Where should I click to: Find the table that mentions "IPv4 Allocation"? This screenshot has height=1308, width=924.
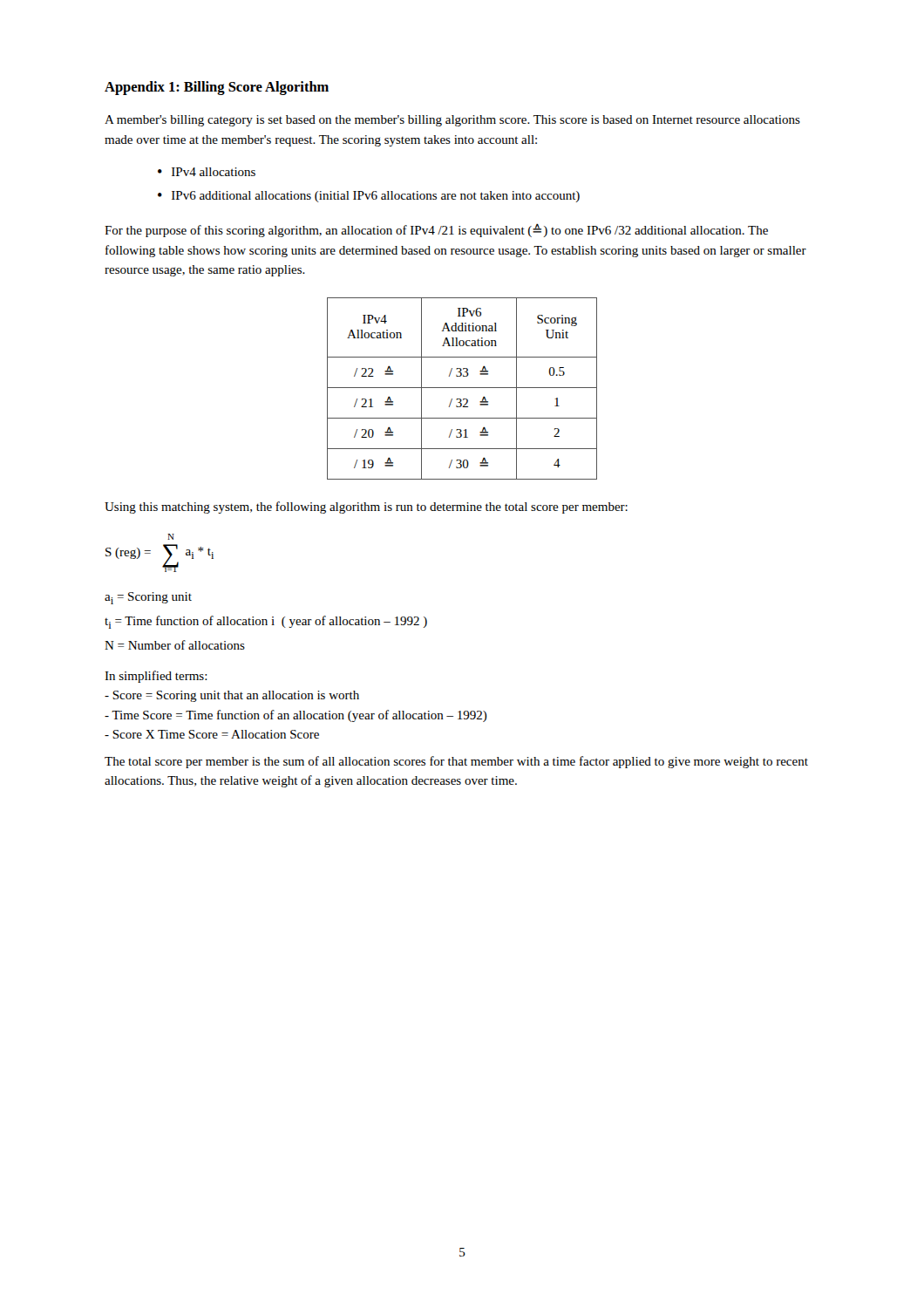click(462, 388)
